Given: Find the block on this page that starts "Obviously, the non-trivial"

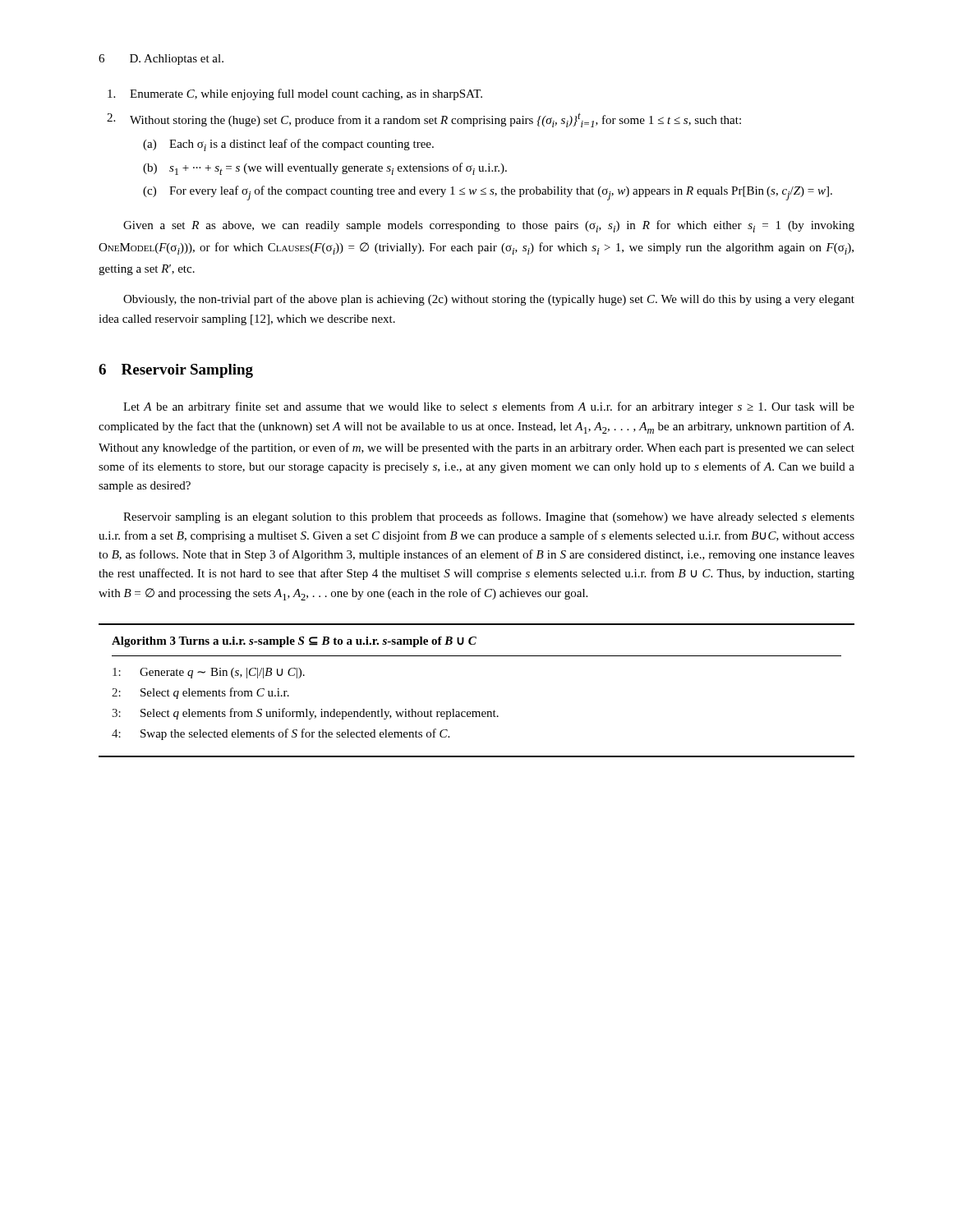Looking at the screenshot, I should pyautogui.click(x=476, y=309).
